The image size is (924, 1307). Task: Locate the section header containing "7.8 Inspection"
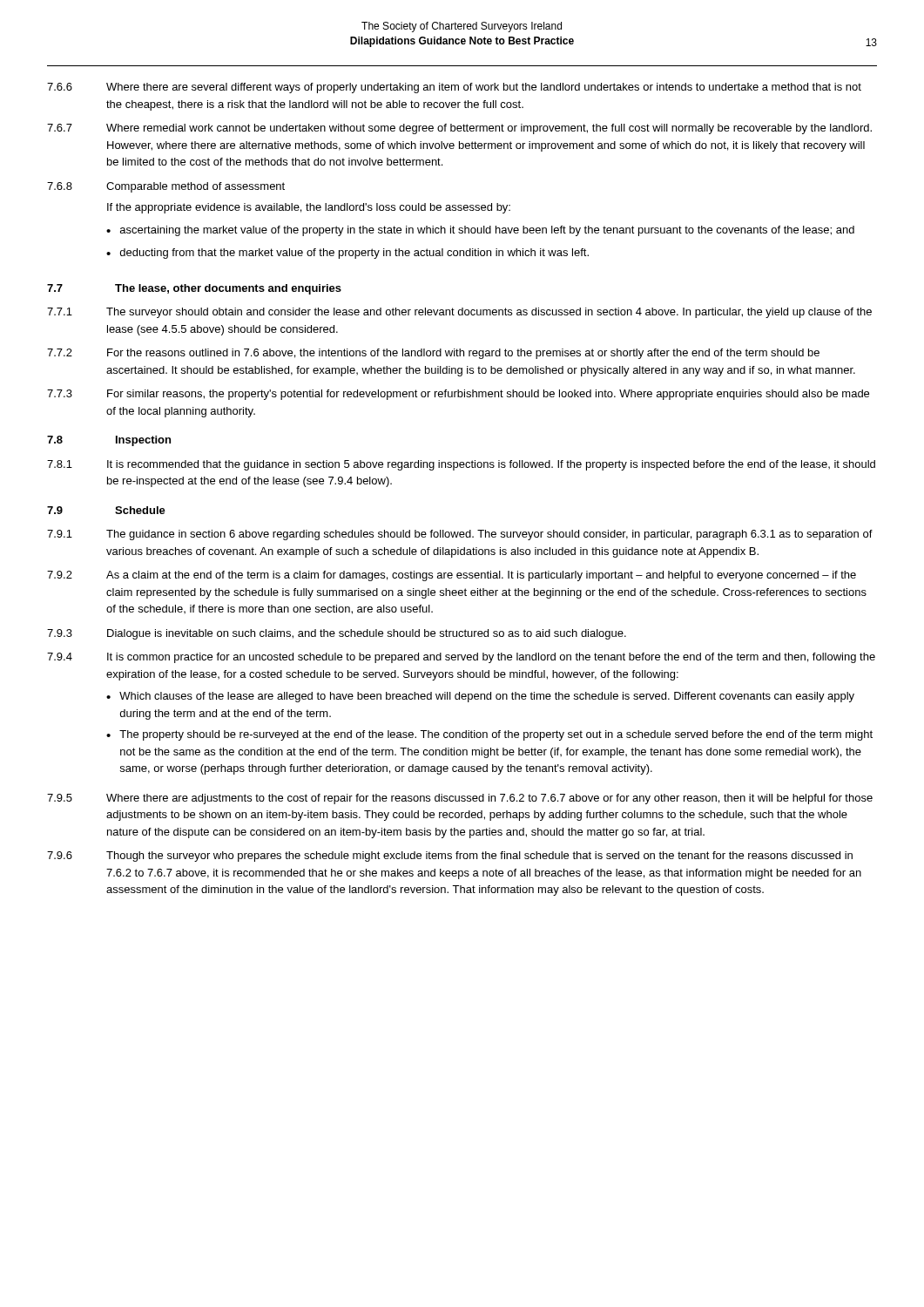point(50,440)
